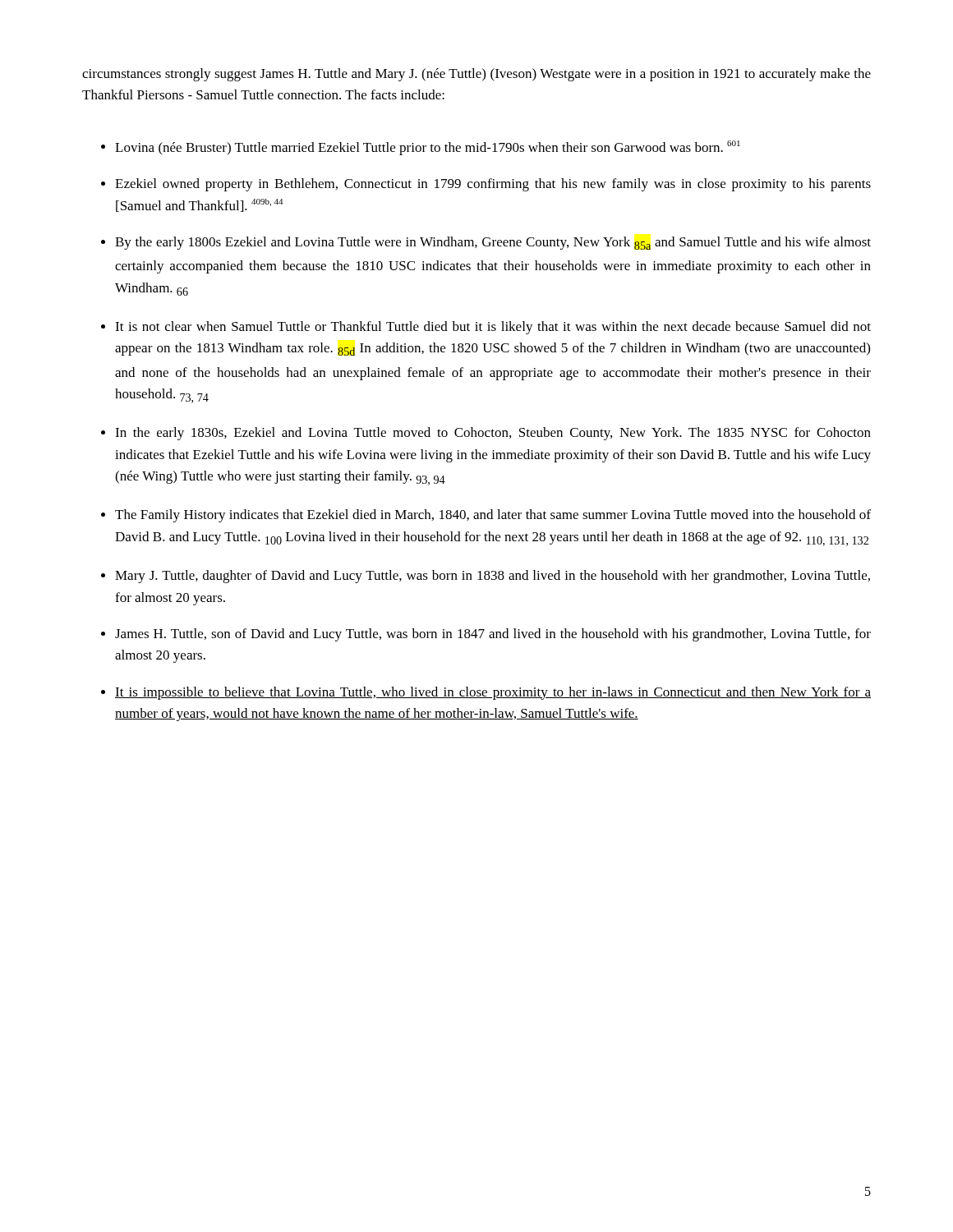Find the text block starting "Lovina (née Bruster) Tuttle"
The height and width of the screenshot is (1232, 953).
pyautogui.click(x=428, y=146)
